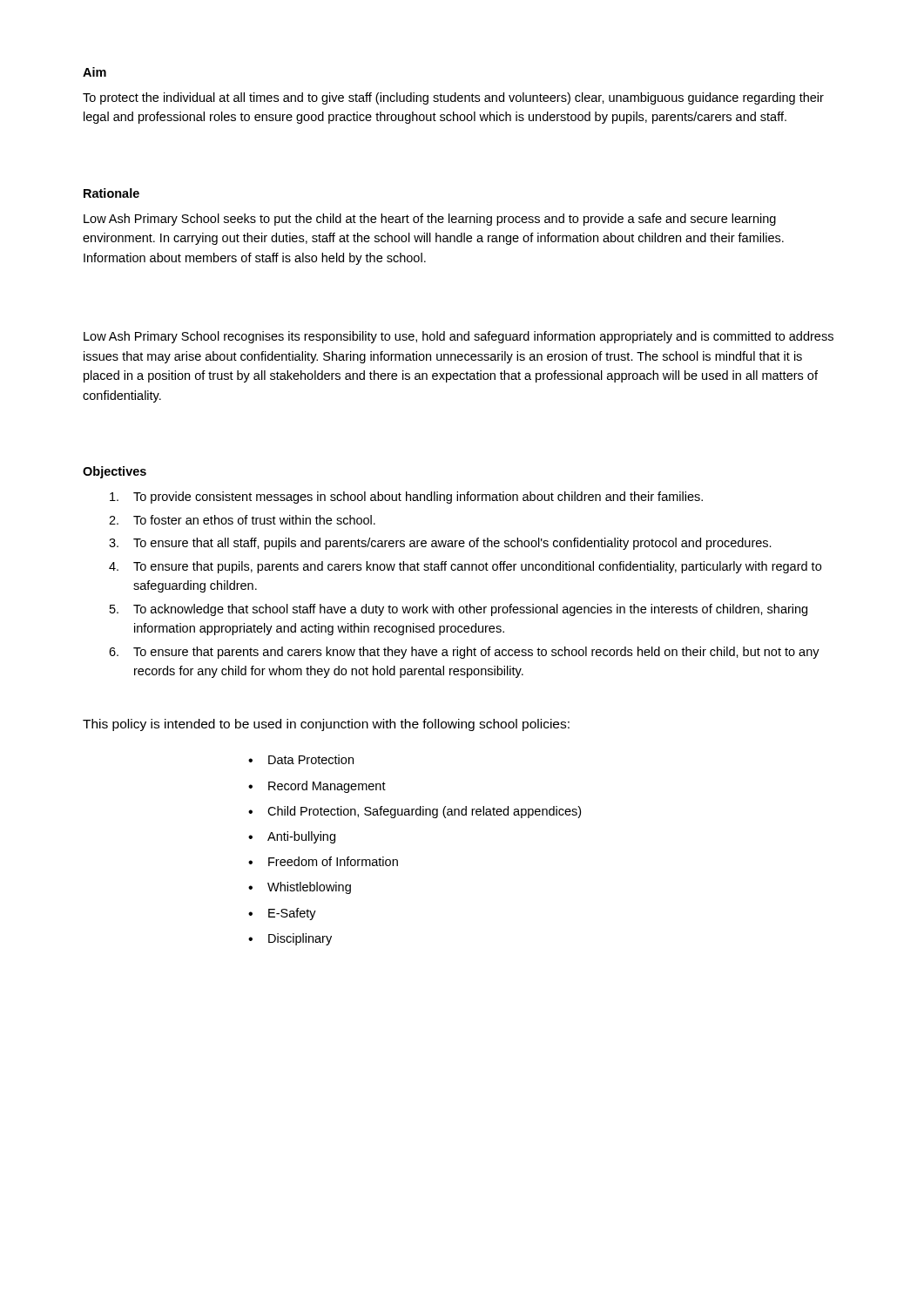Viewport: 924px width, 1307px height.
Task: Locate the block starting "• Freedom of Information"
Action: point(323,862)
